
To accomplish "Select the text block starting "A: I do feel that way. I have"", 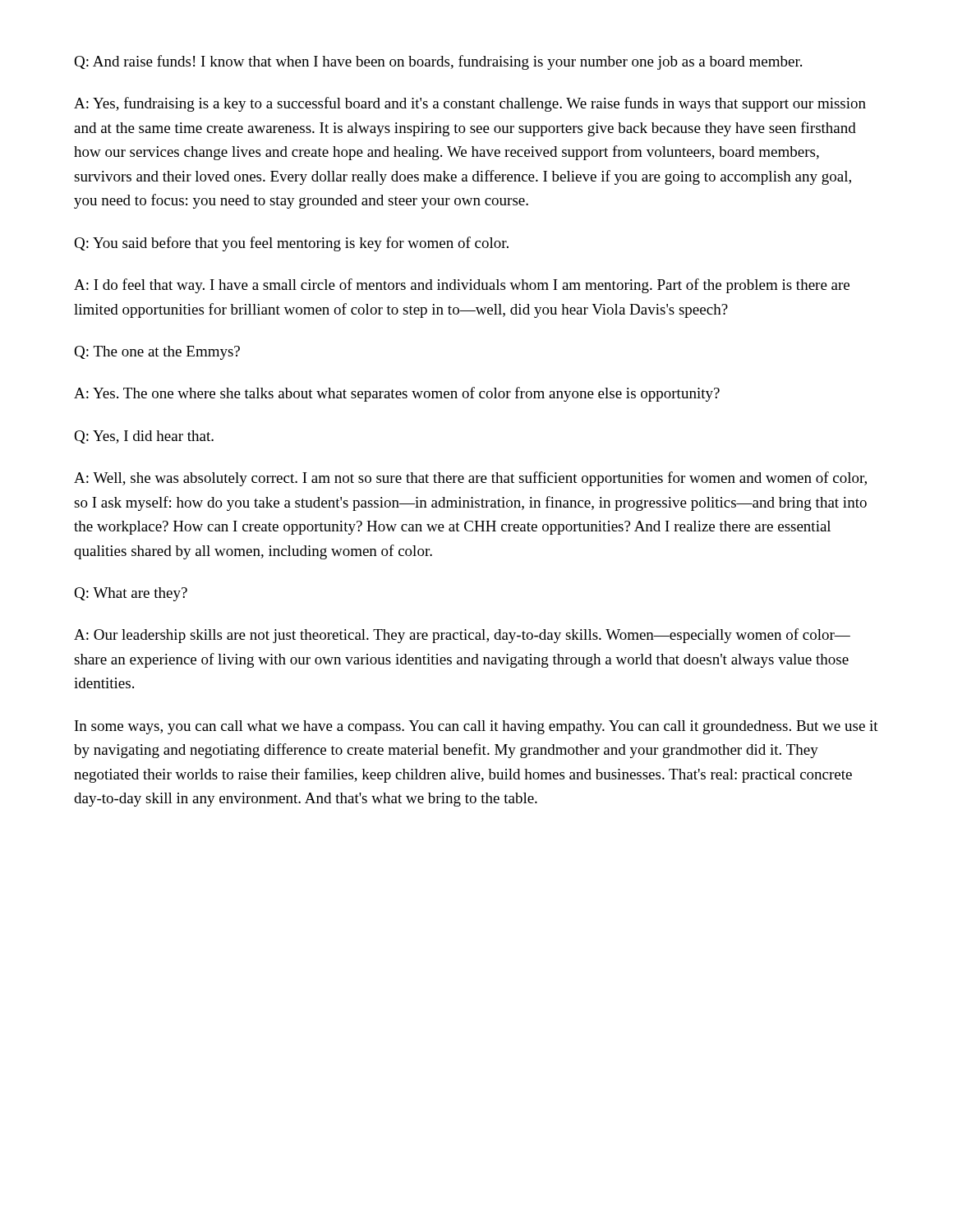I will click(x=462, y=297).
